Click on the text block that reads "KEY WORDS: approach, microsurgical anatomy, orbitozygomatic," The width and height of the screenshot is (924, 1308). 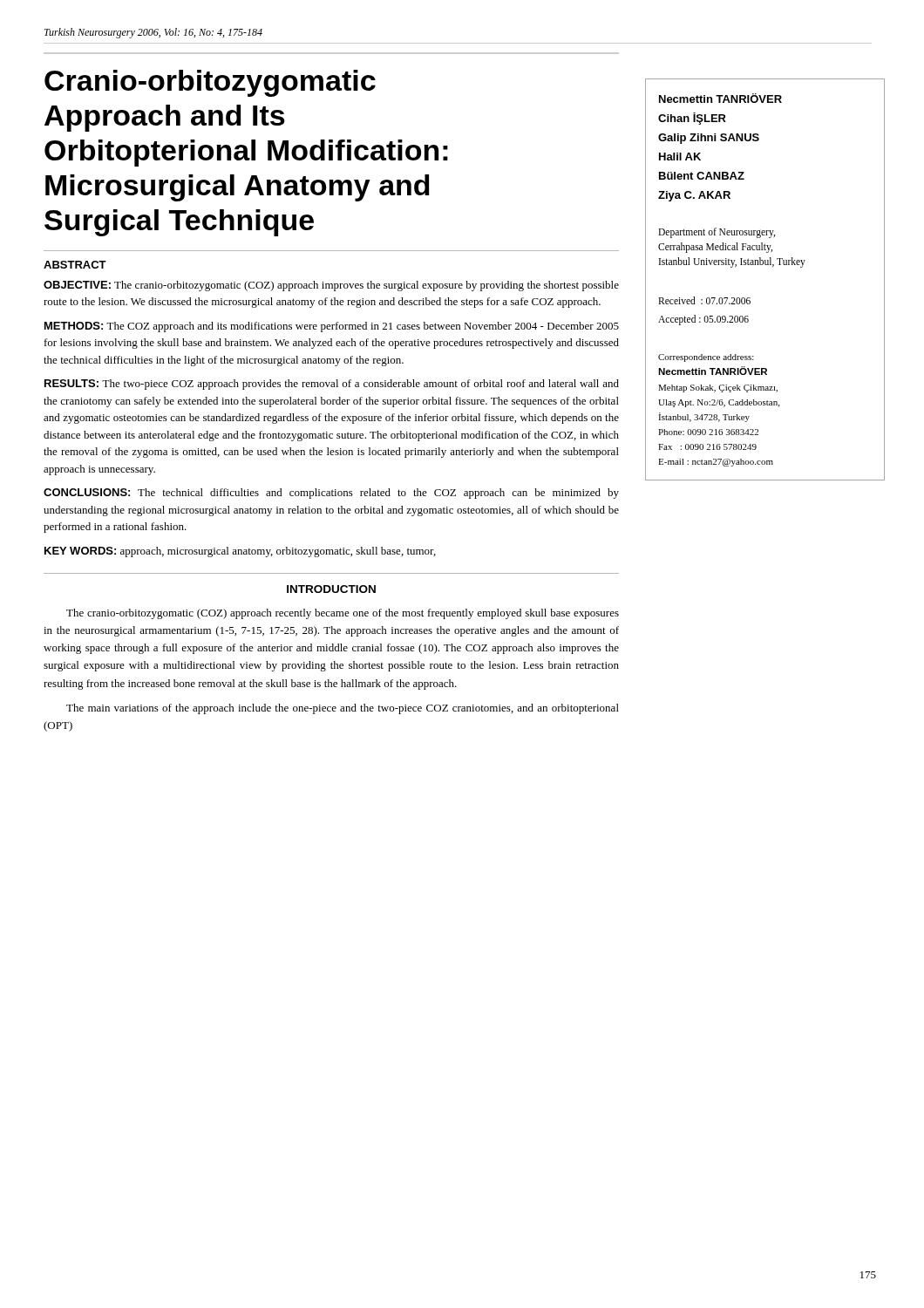tap(240, 550)
